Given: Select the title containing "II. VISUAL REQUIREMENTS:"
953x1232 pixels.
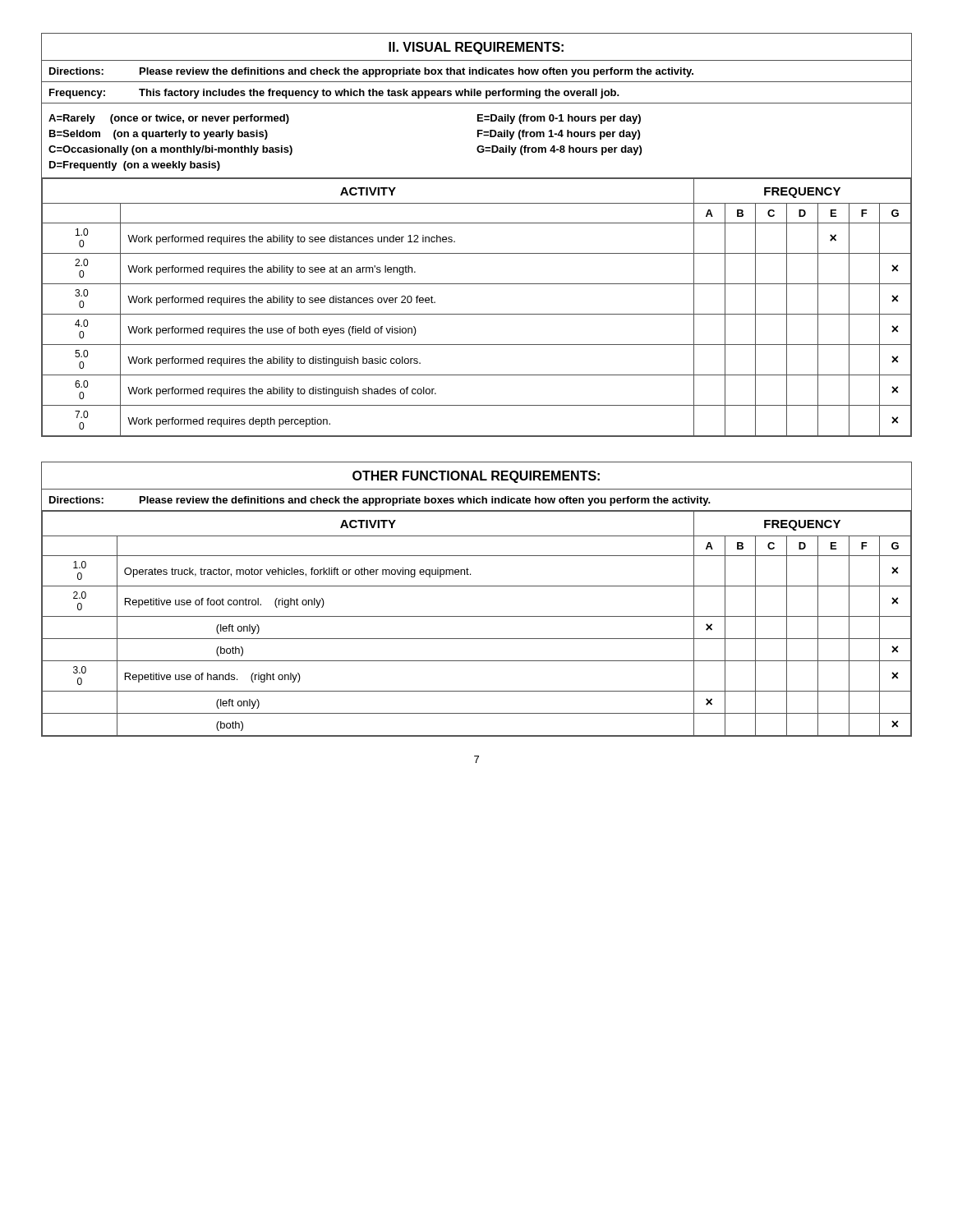Looking at the screenshot, I should coord(476,47).
